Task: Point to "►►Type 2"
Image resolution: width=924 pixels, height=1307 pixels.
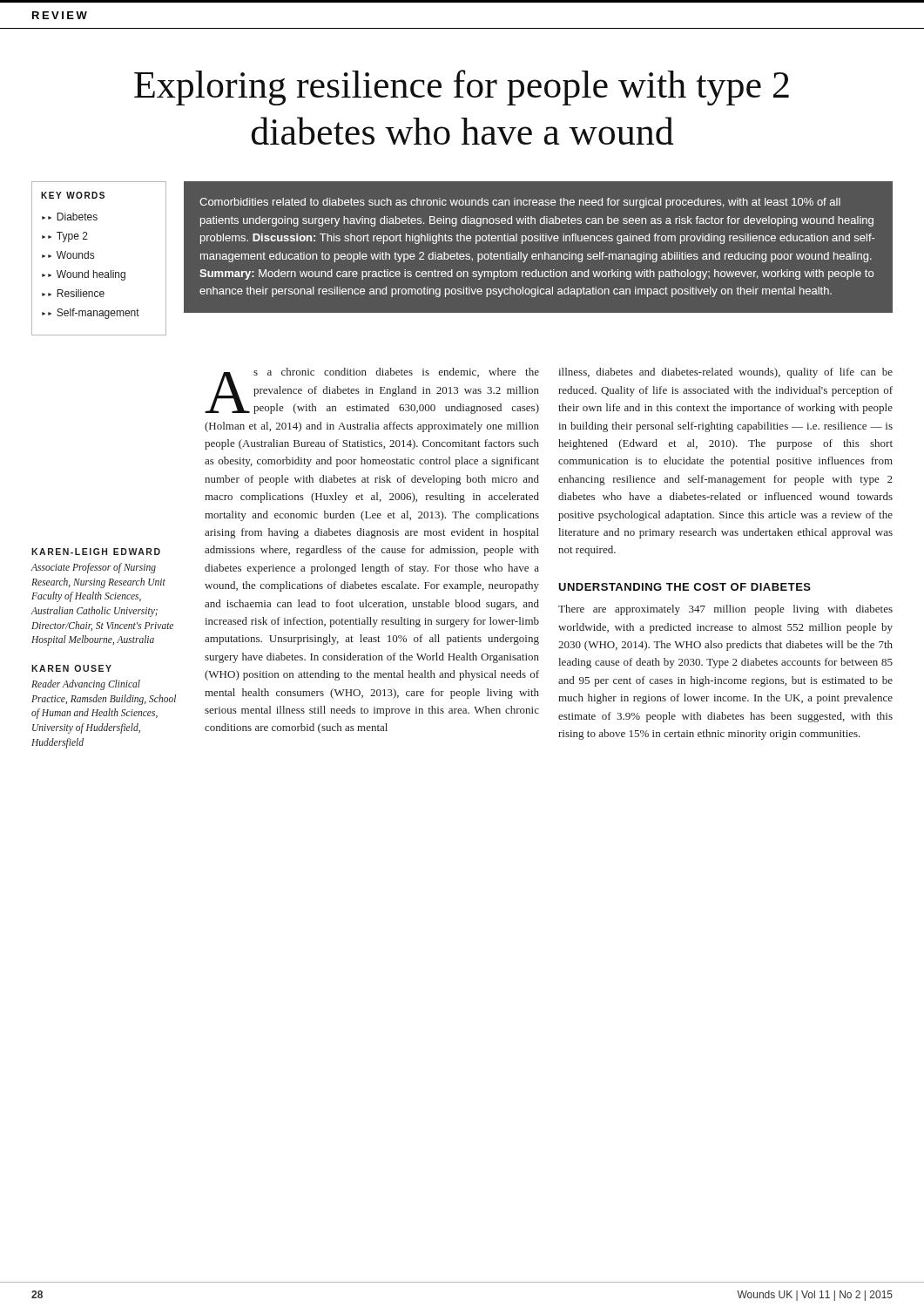Action: click(64, 236)
